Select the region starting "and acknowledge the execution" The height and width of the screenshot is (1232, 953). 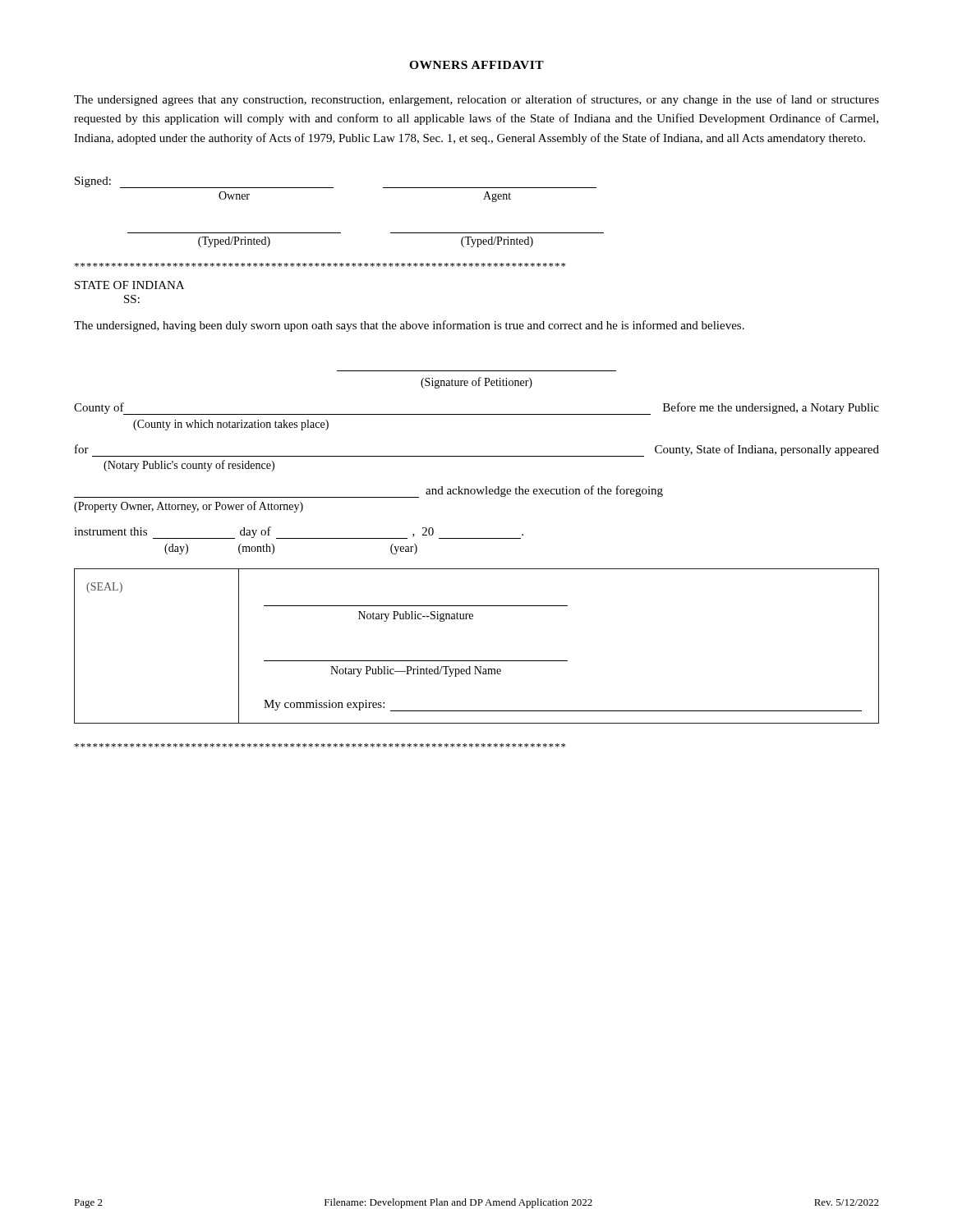pos(476,497)
